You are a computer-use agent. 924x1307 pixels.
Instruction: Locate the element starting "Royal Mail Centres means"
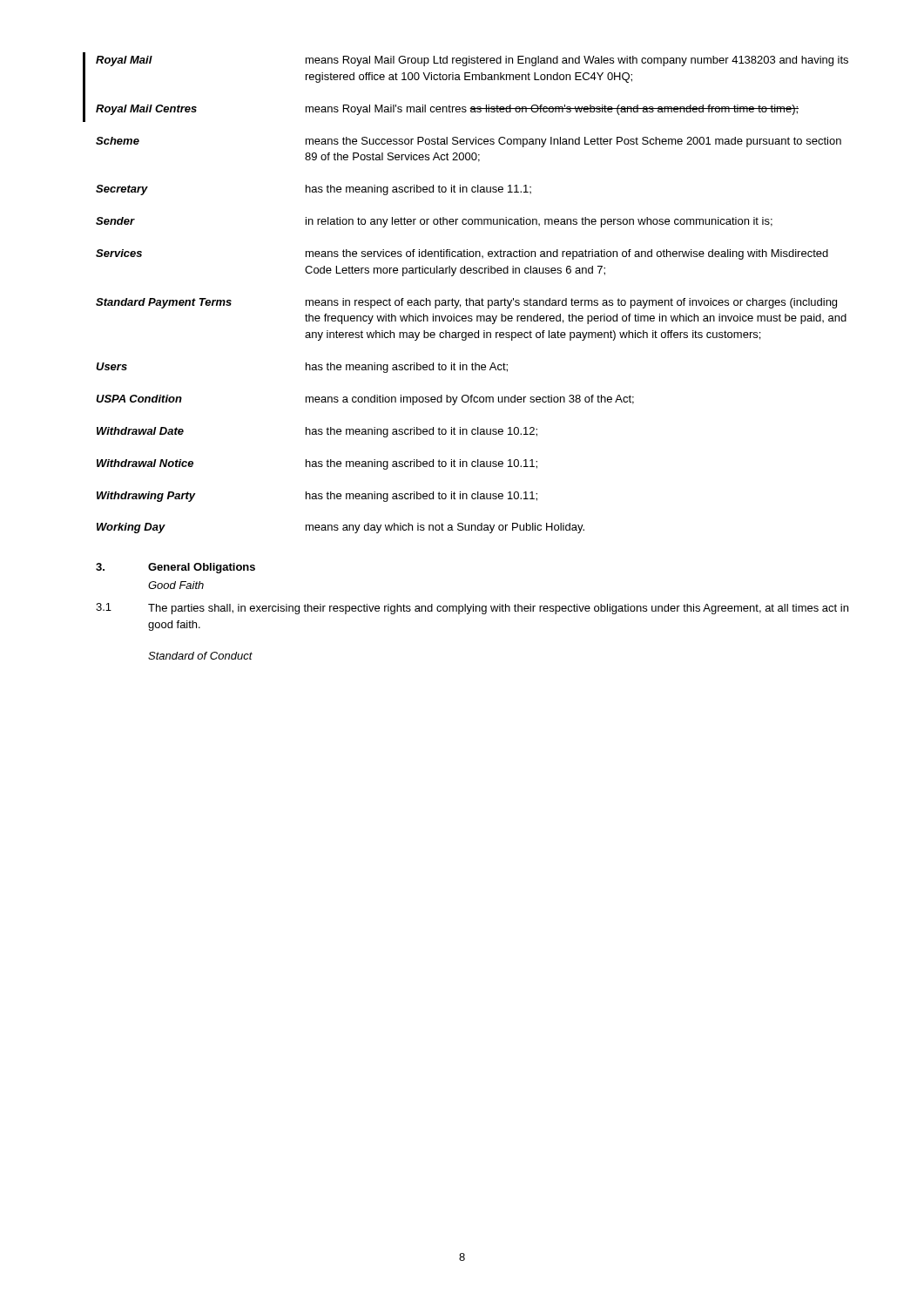point(475,109)
